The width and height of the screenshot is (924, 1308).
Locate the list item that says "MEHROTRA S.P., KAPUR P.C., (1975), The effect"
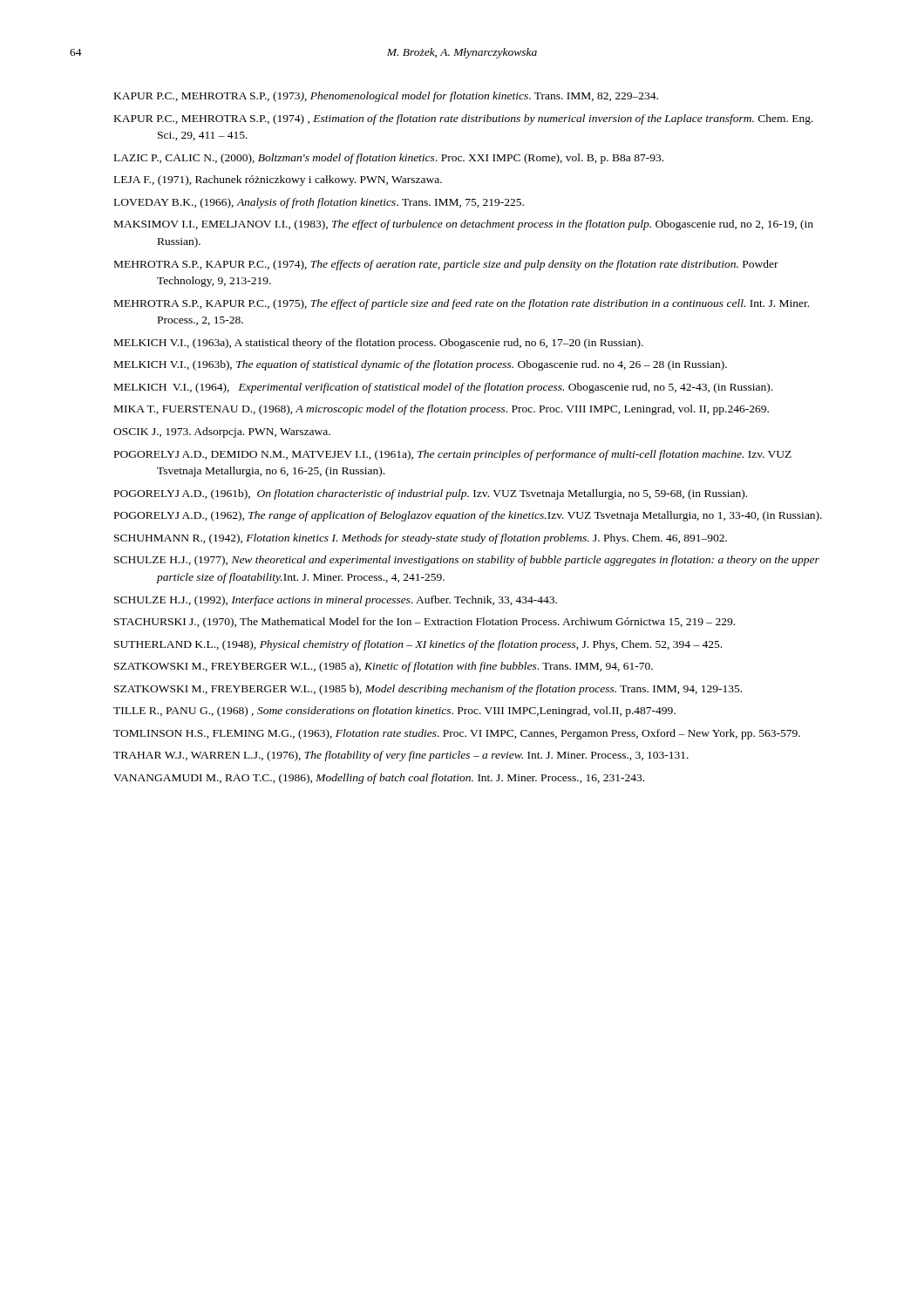pos(462,311)
